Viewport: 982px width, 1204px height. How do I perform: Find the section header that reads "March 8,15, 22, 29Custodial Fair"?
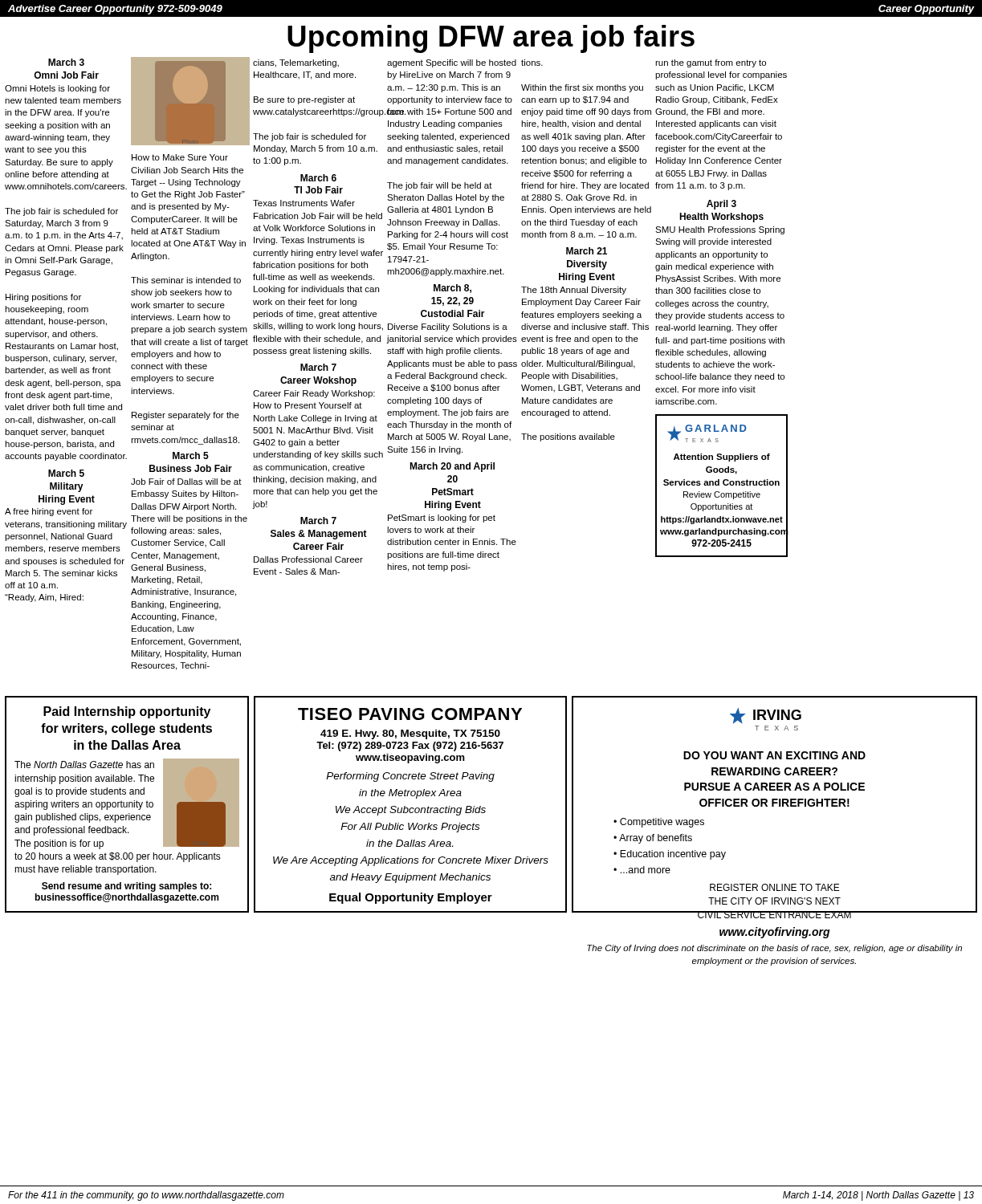[x=452, y=301]
